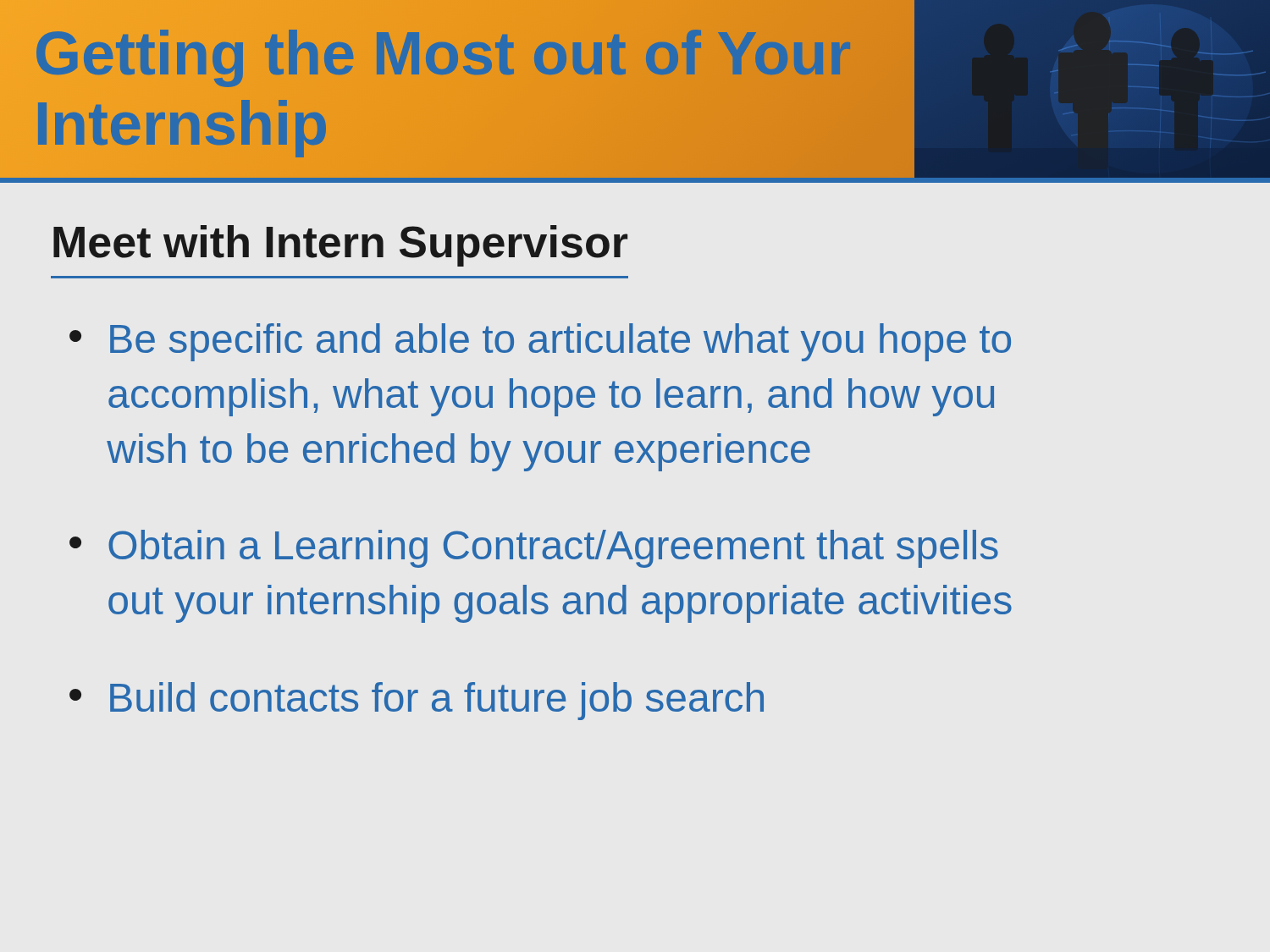Locate the text "Meet with Intern Supervisor"
Viewport: 1270px width, 952px height.
pos(339,248)
